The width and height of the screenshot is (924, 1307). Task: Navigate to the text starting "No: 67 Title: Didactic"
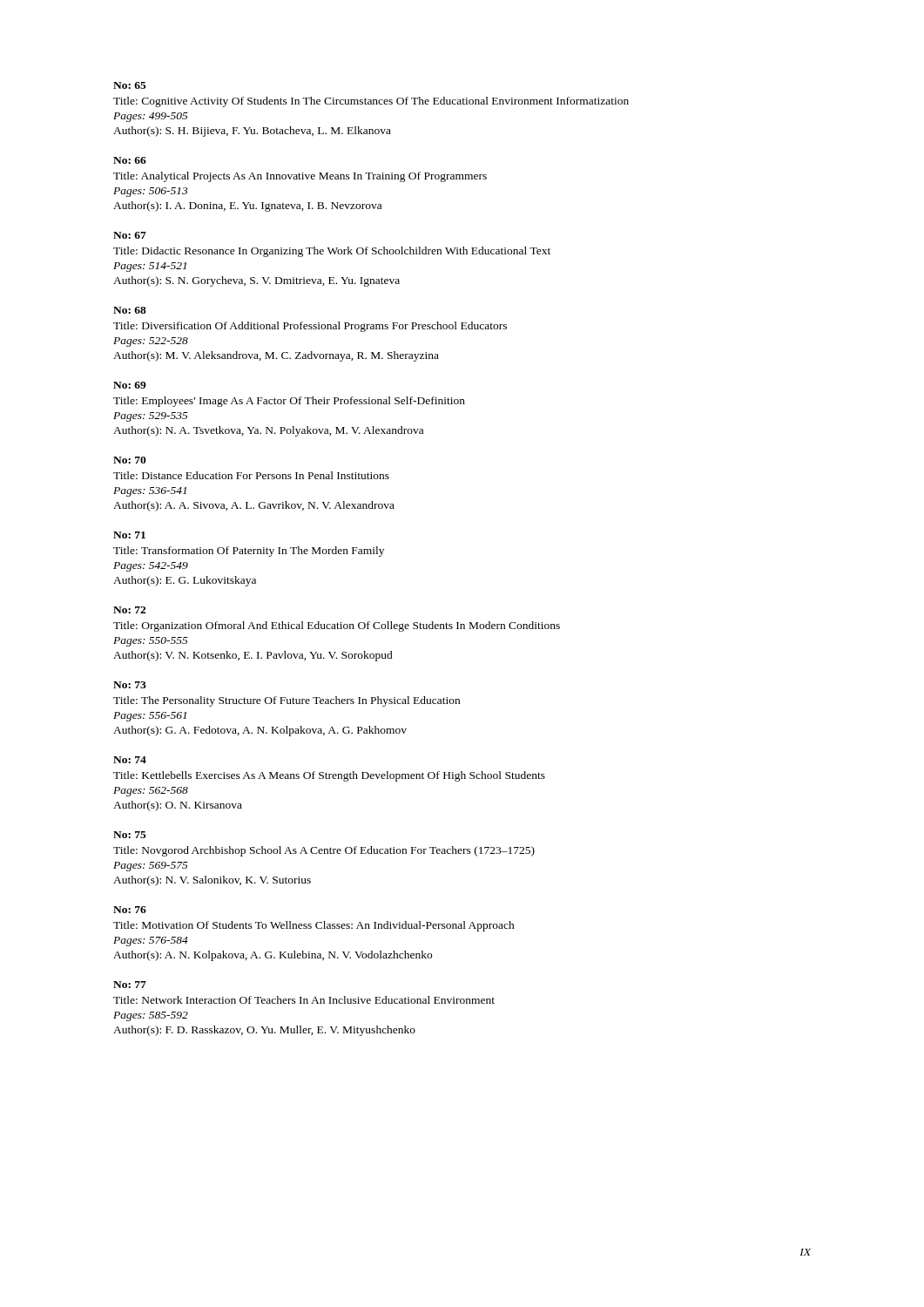click(462, 258)
